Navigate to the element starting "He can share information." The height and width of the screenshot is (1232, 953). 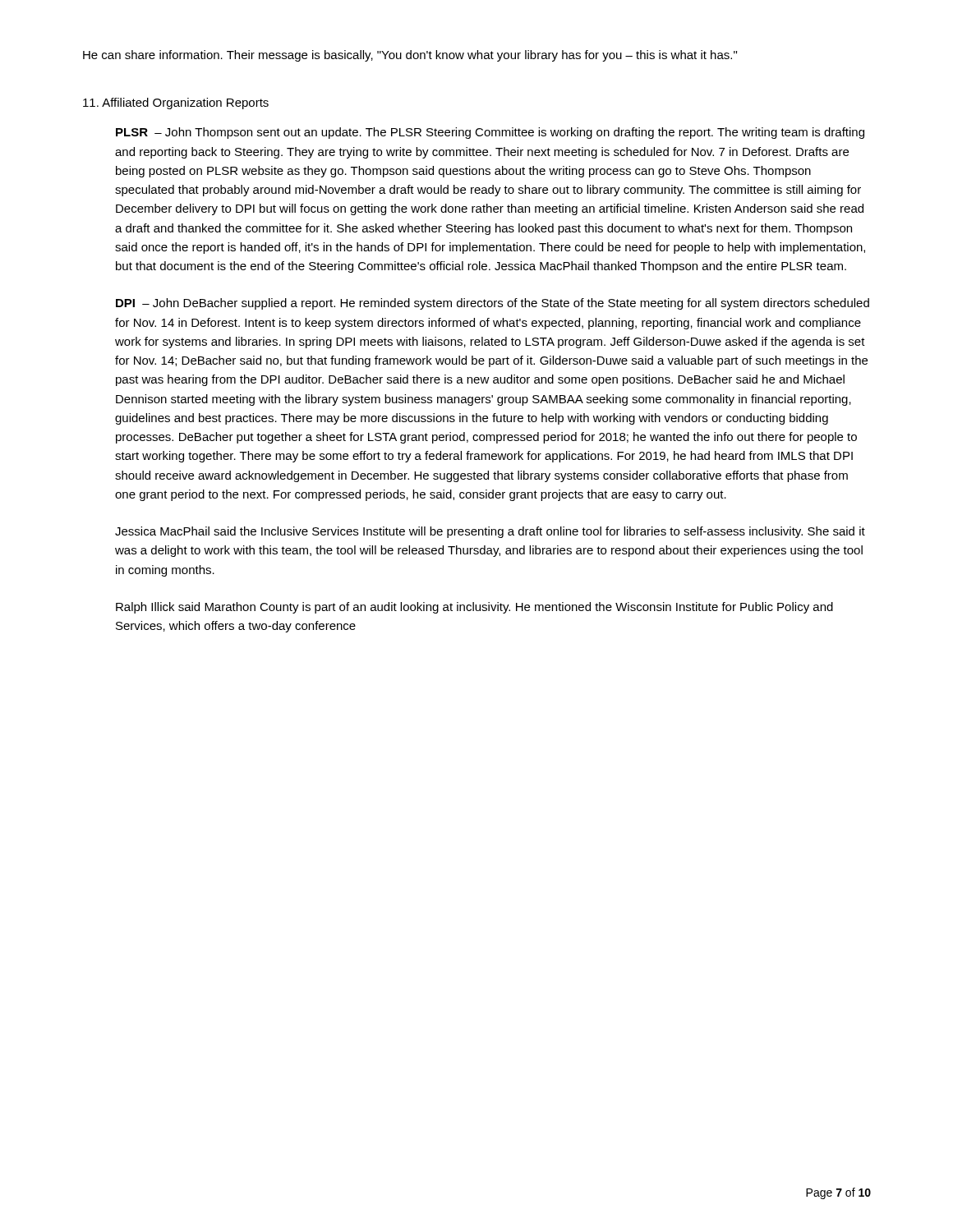coord(410,55)
